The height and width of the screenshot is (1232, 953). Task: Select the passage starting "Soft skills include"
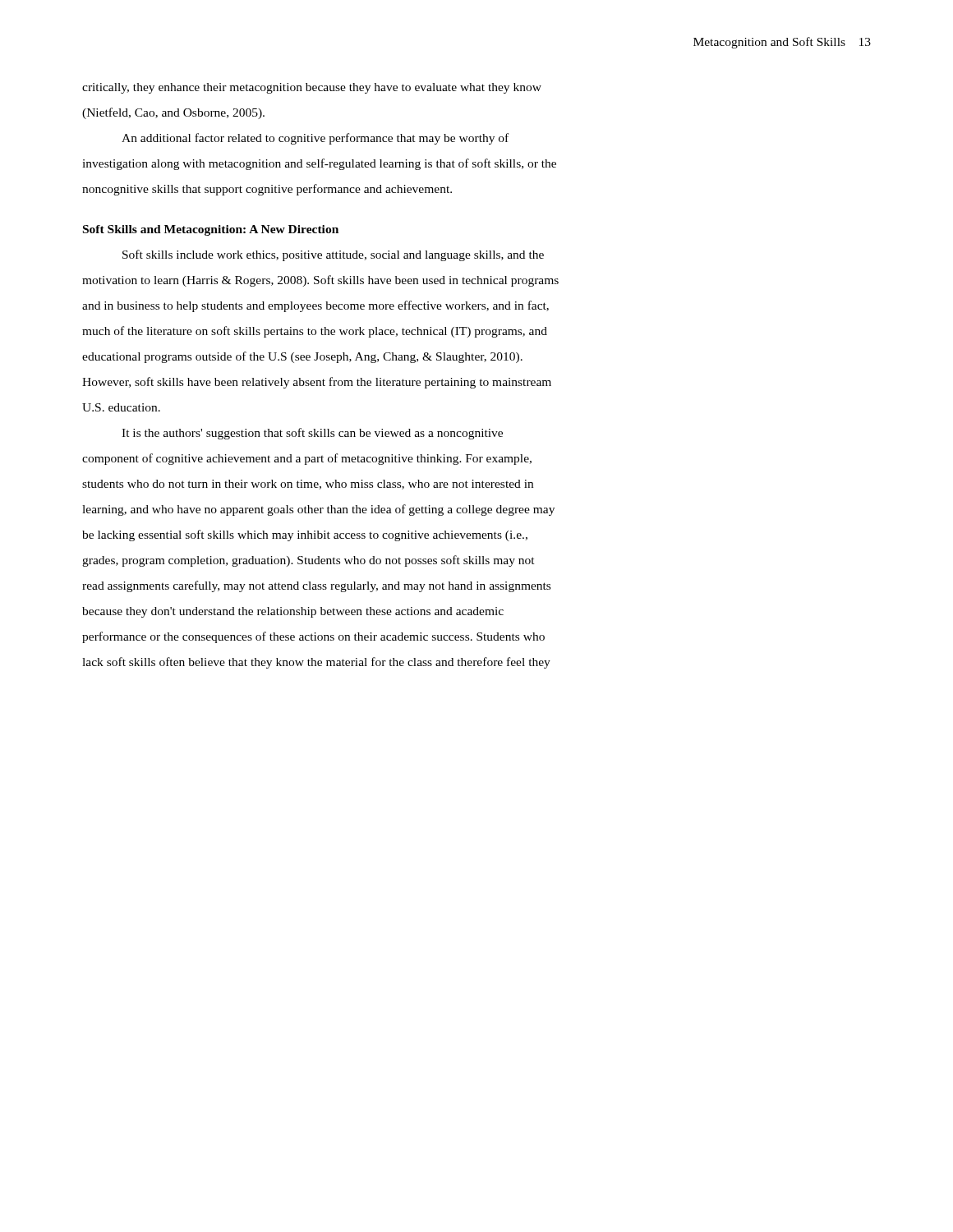[x=476, y=331]
